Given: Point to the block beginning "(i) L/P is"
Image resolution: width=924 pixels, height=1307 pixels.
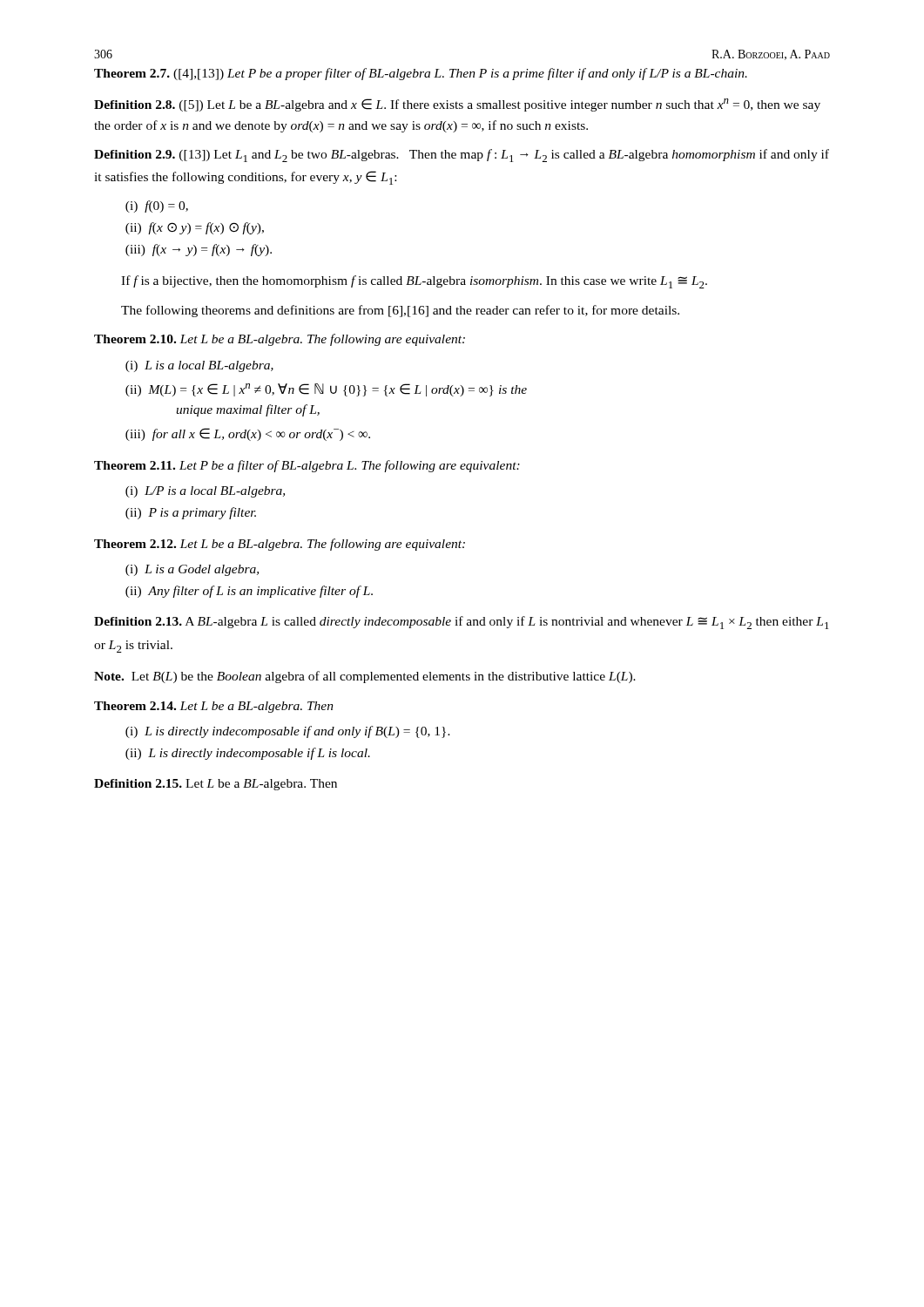Looking at the screenshot, I should click(202, 490).
